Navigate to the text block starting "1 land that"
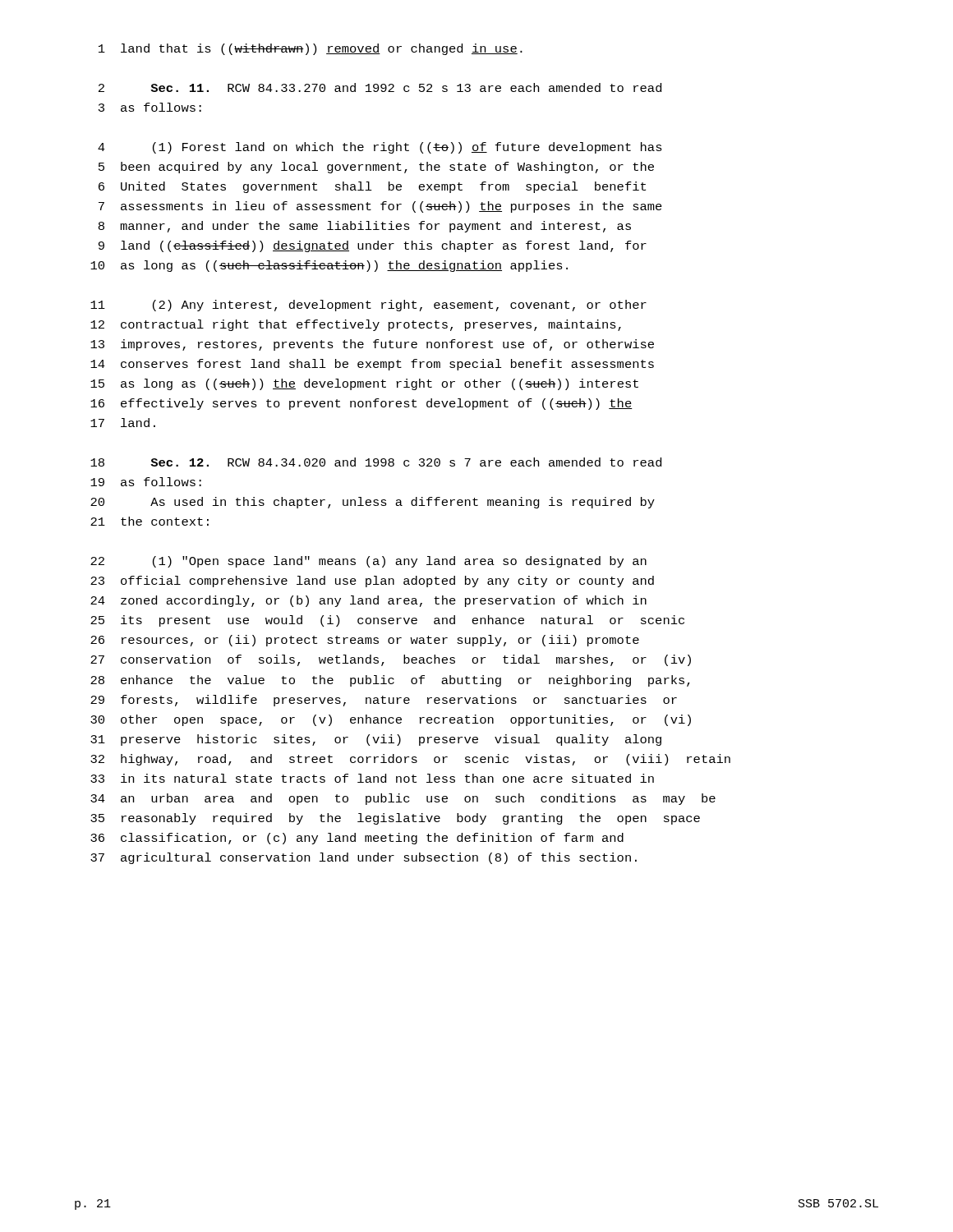 tap(476, 49)
